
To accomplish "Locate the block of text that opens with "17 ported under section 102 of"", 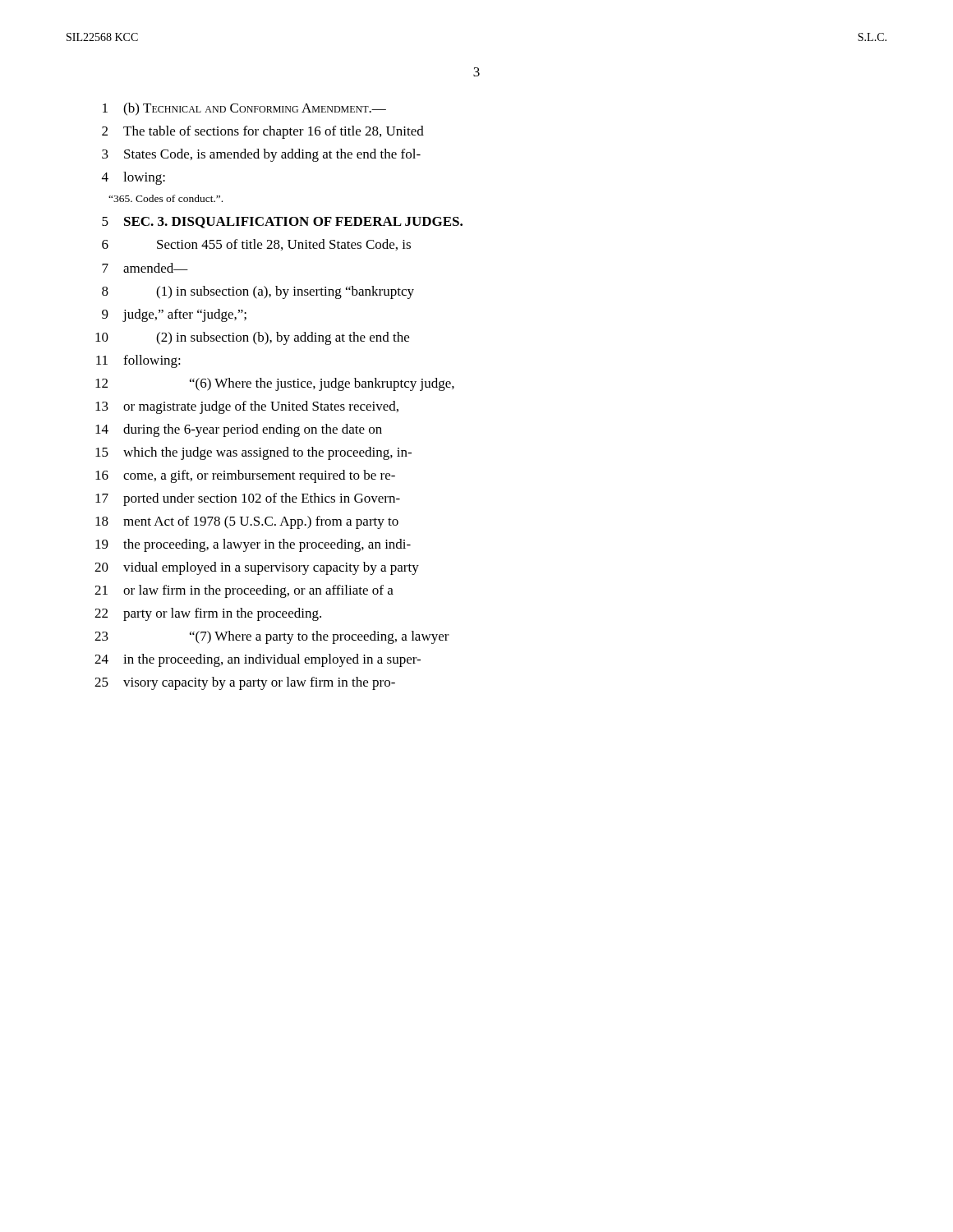I will coord(248,499).
